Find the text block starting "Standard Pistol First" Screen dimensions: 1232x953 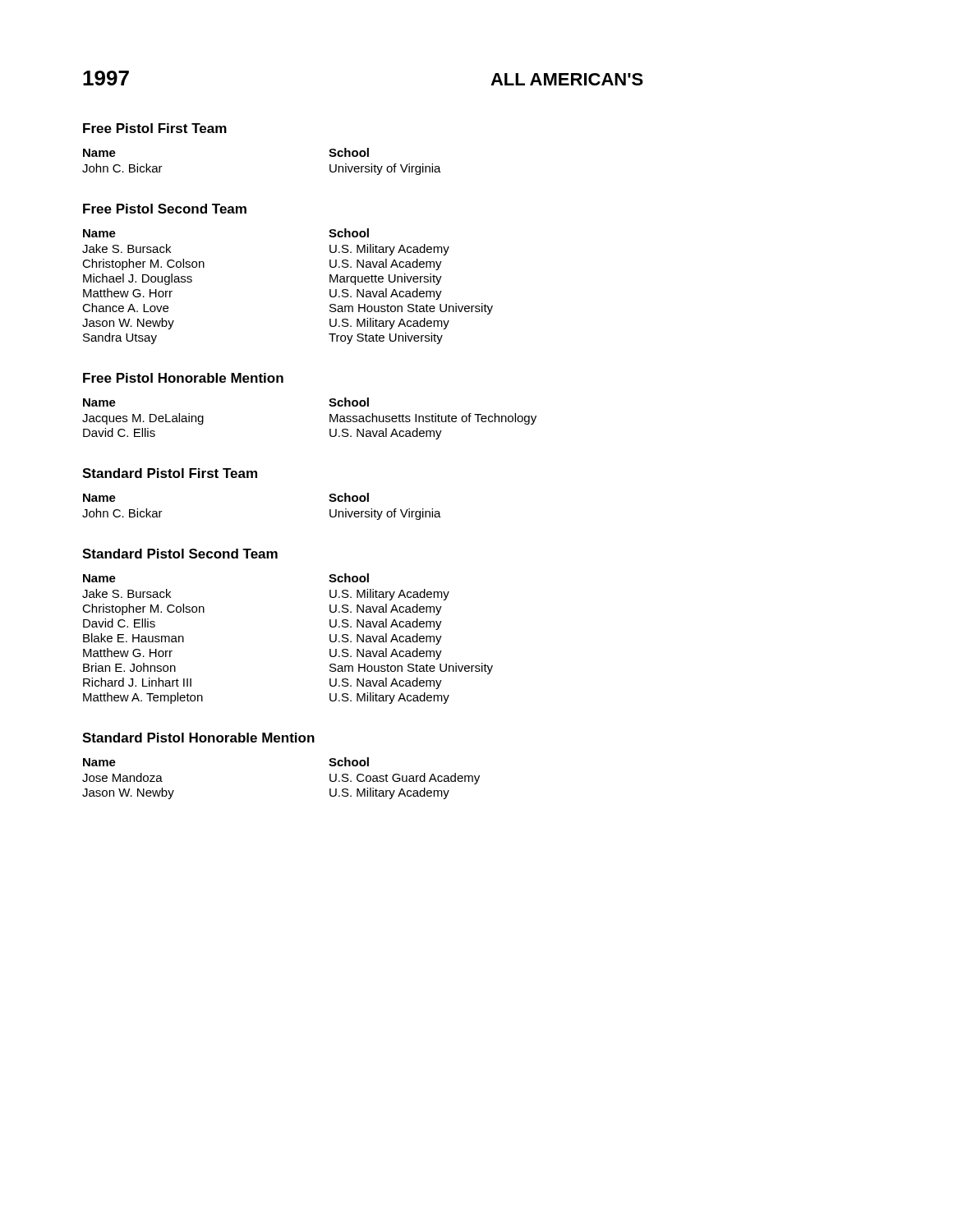[x=170, y=474]
